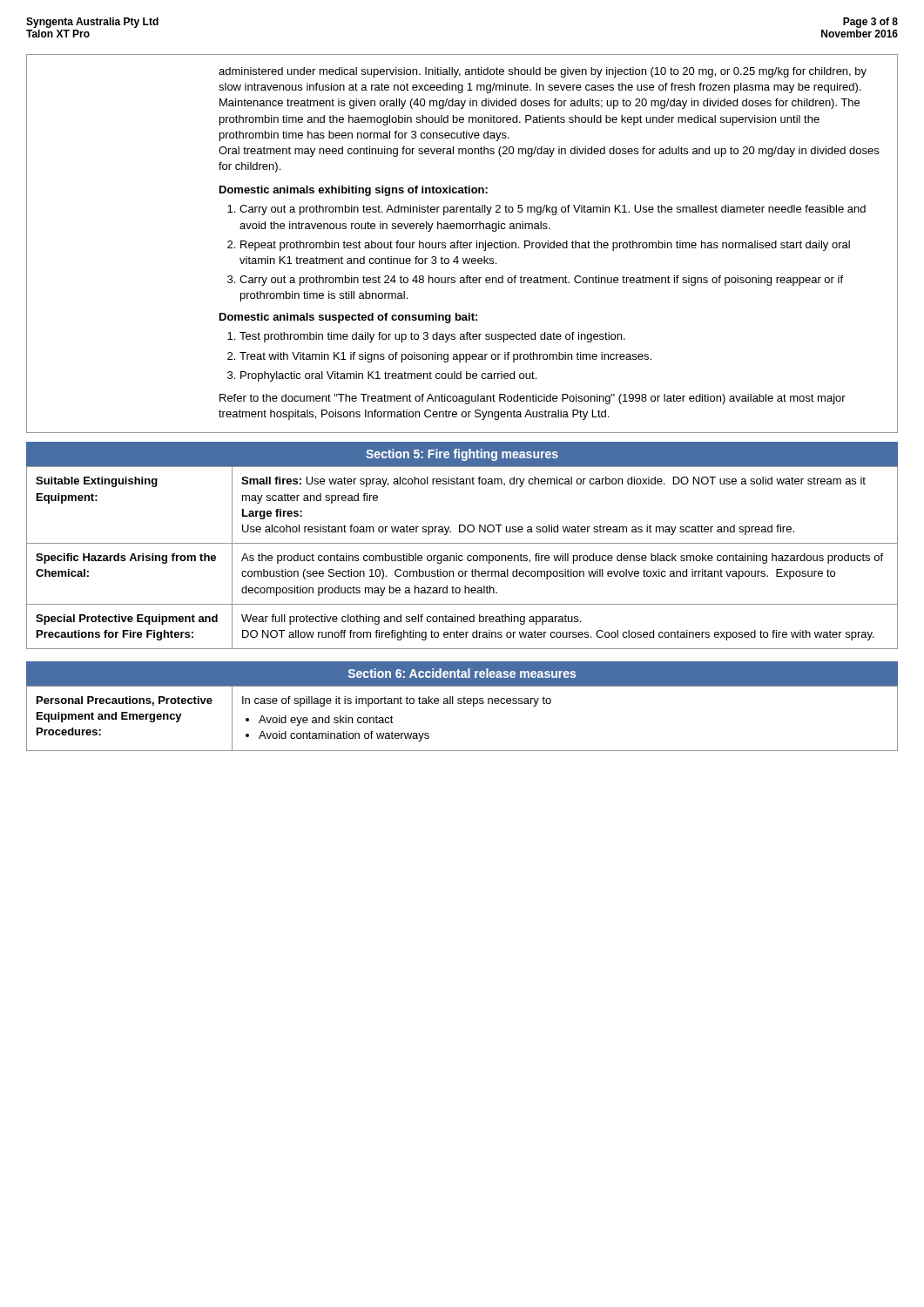924x1307 pixels.
Task: Where is the passage that starts "Test prothrombin time daily"?
Action: [x=433, y=336]
